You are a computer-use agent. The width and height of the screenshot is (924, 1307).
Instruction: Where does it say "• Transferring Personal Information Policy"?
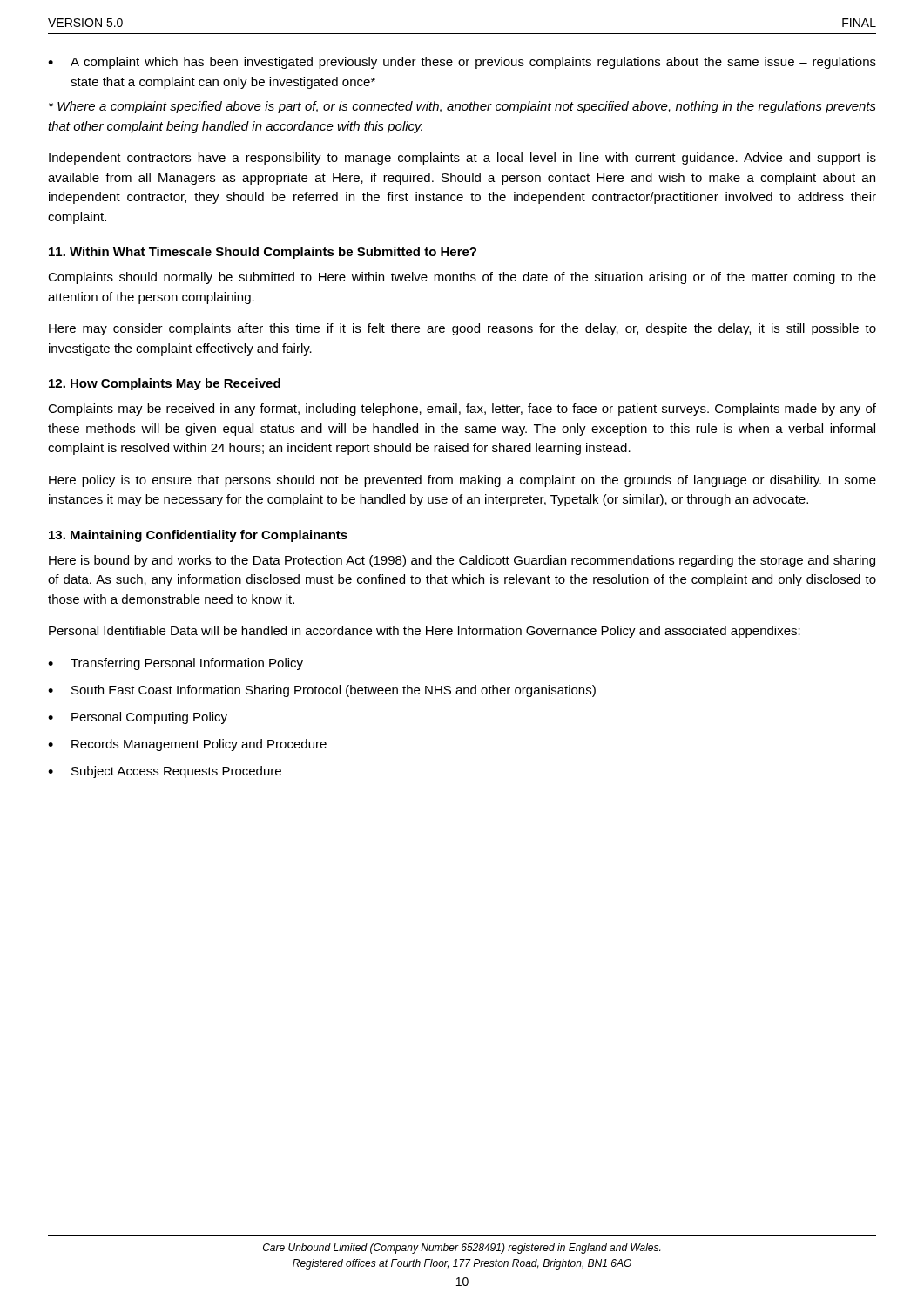pyautogui.click(x=175, y=664)
